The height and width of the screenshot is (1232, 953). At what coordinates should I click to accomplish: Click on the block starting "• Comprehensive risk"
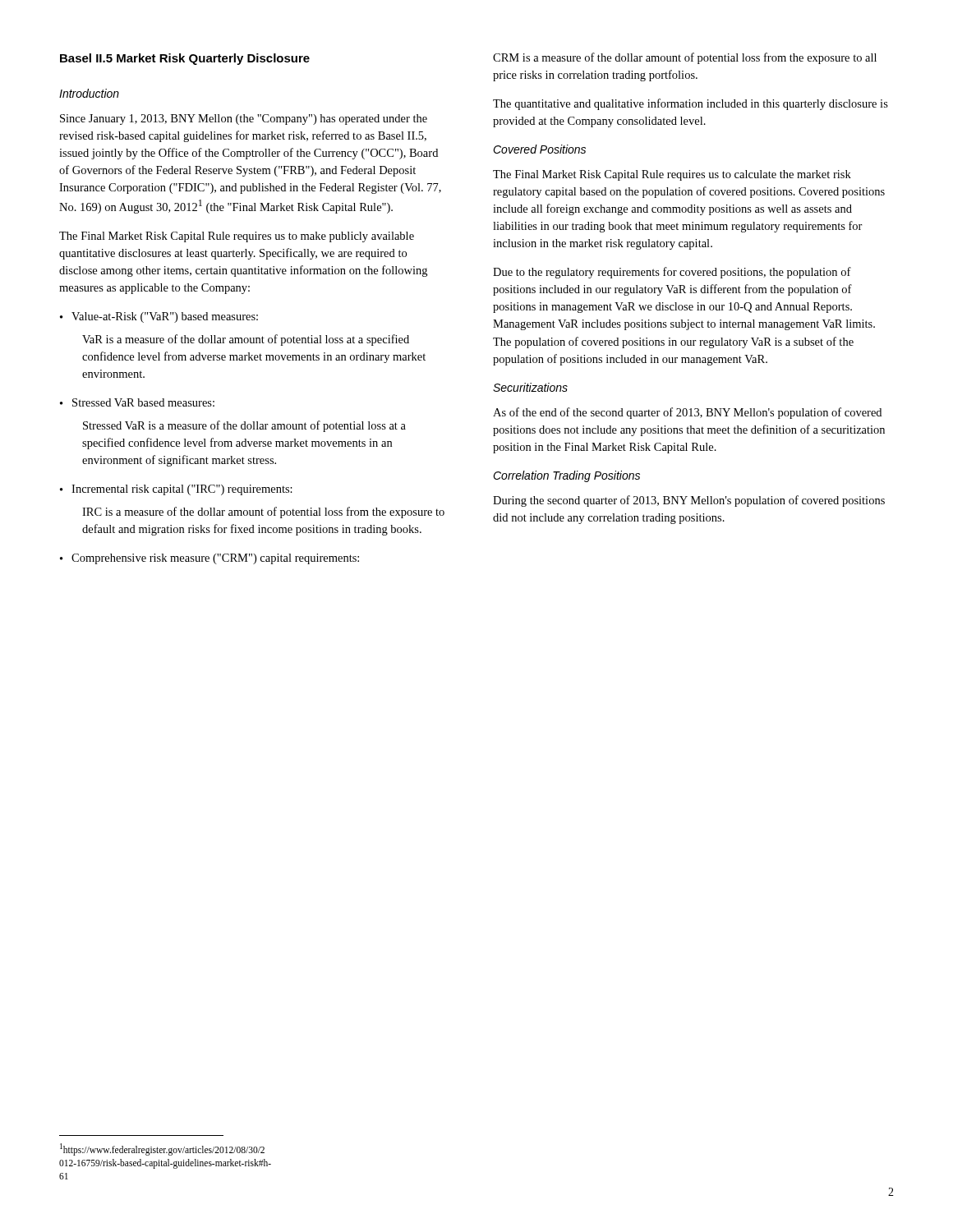(252, 559)
